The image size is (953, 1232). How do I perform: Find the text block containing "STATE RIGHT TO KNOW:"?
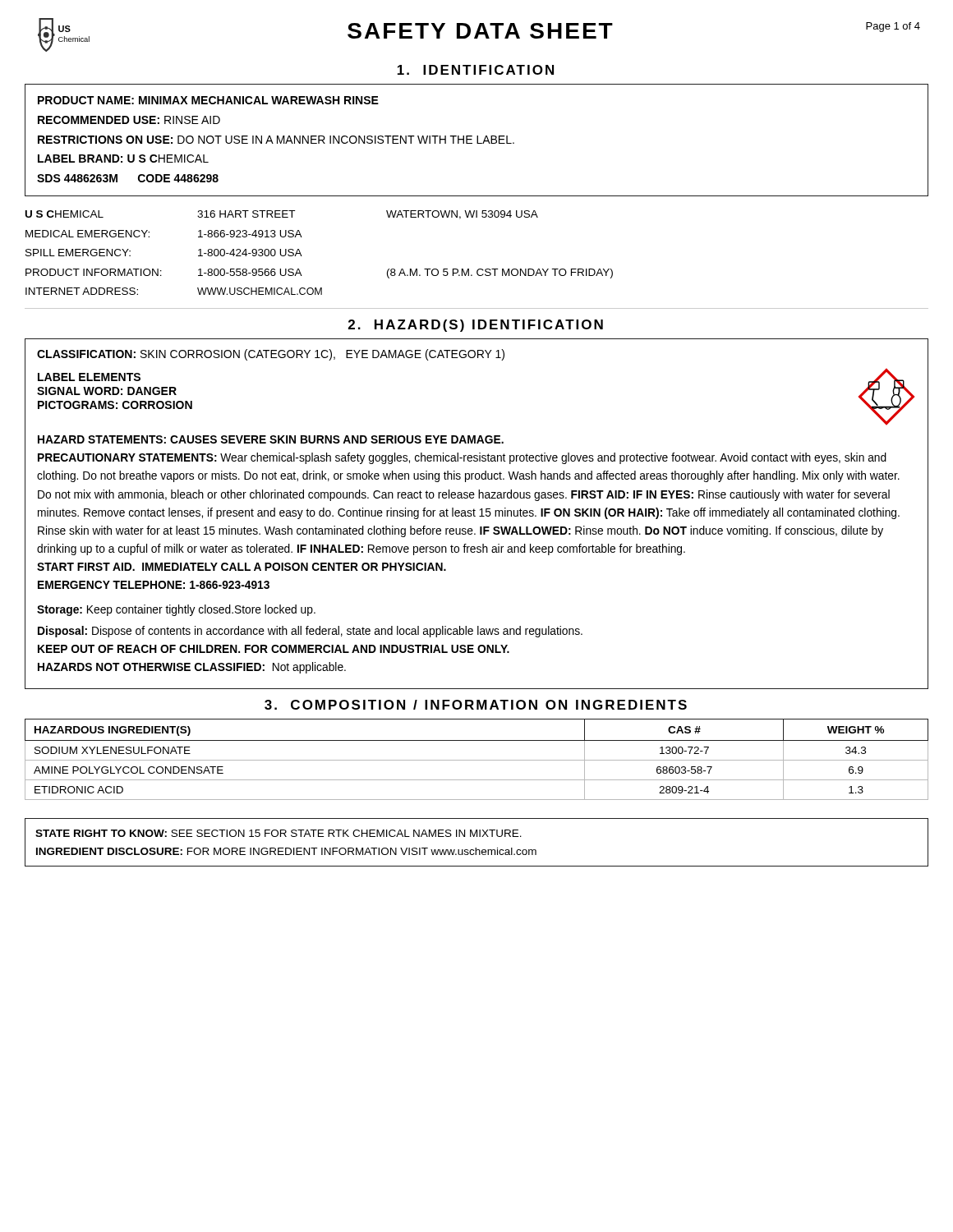click(x=476, y=842)
